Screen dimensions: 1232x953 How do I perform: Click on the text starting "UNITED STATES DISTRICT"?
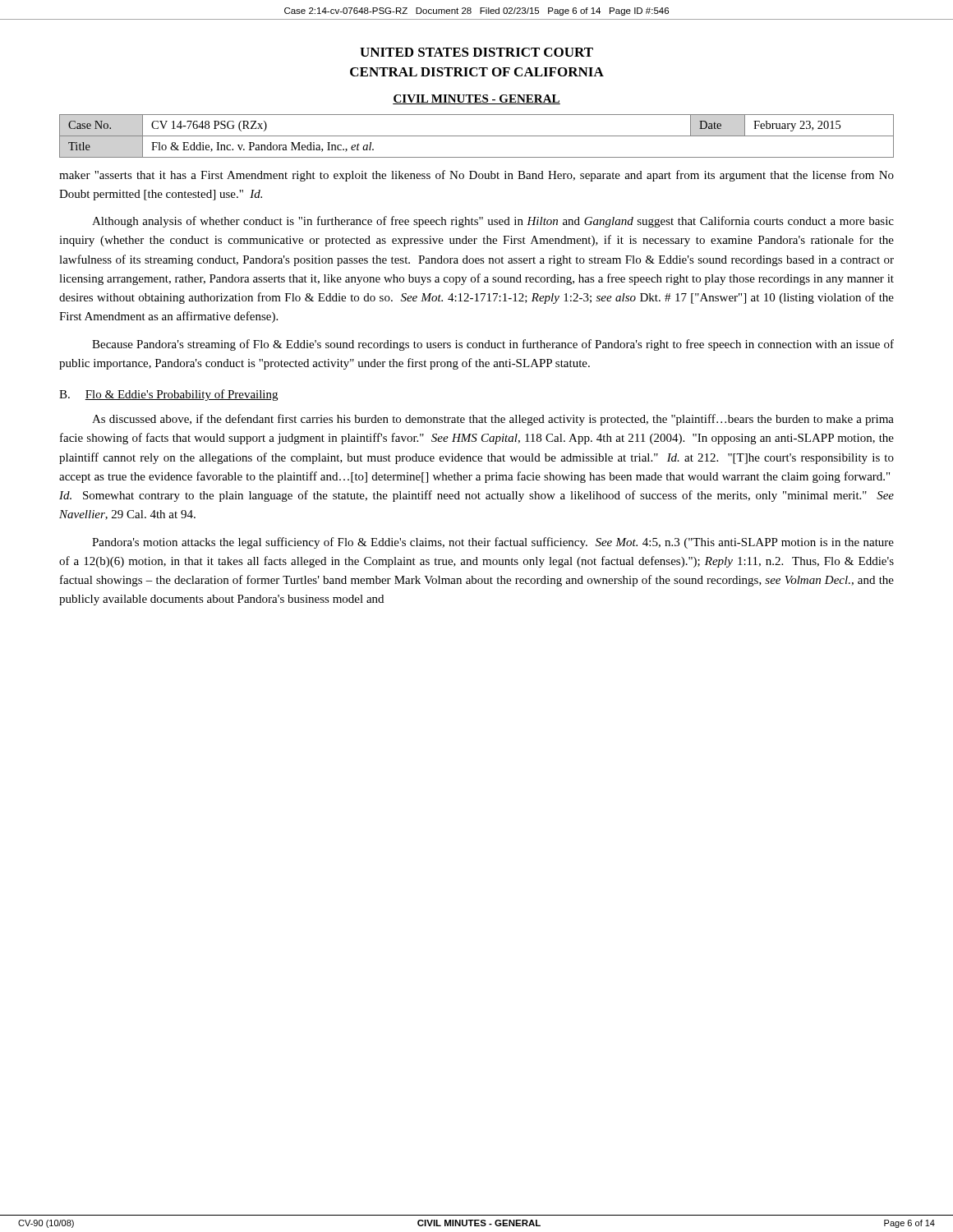(x=476, y=62)
